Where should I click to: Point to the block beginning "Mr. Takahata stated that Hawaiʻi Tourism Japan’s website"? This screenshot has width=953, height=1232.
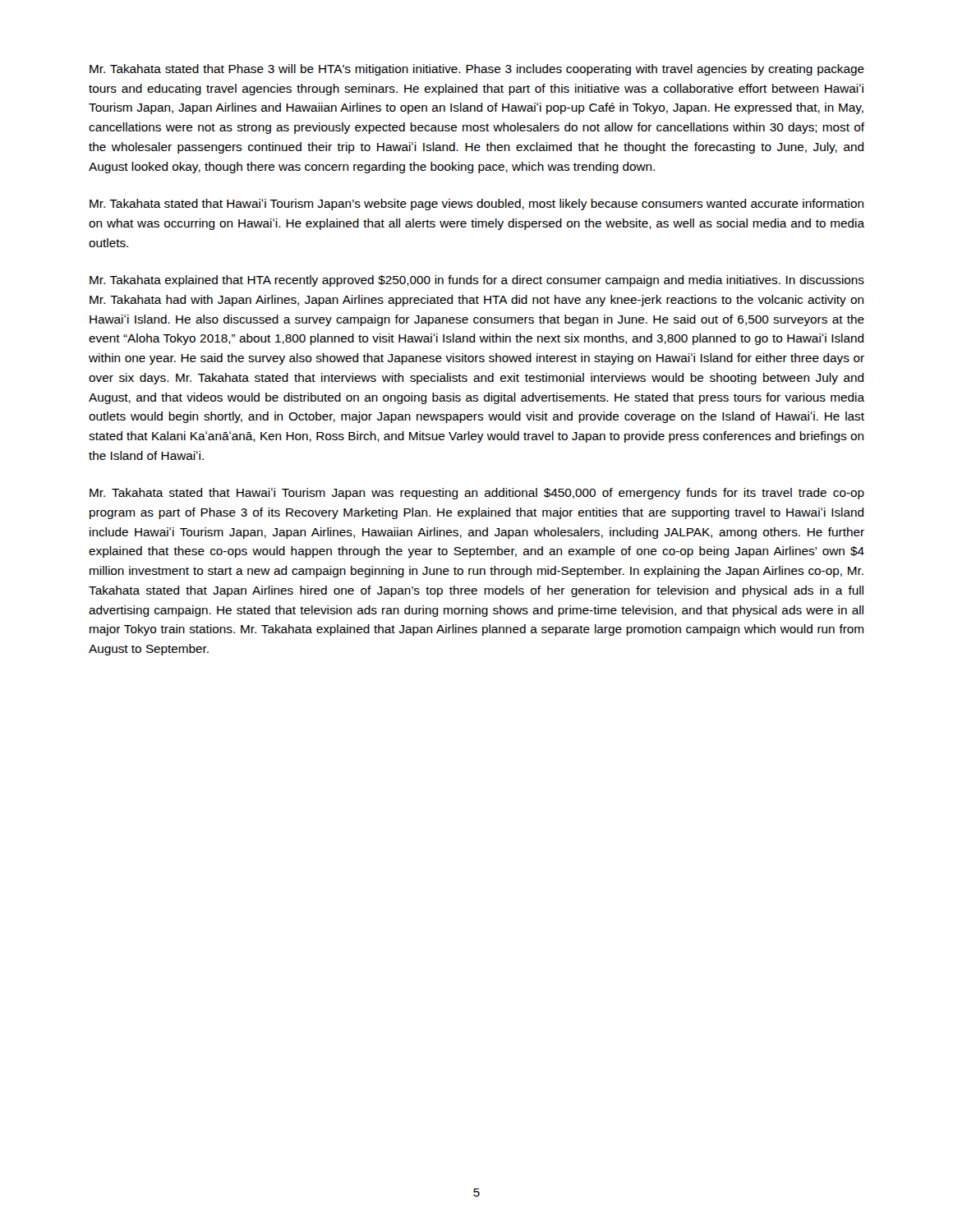476,223
